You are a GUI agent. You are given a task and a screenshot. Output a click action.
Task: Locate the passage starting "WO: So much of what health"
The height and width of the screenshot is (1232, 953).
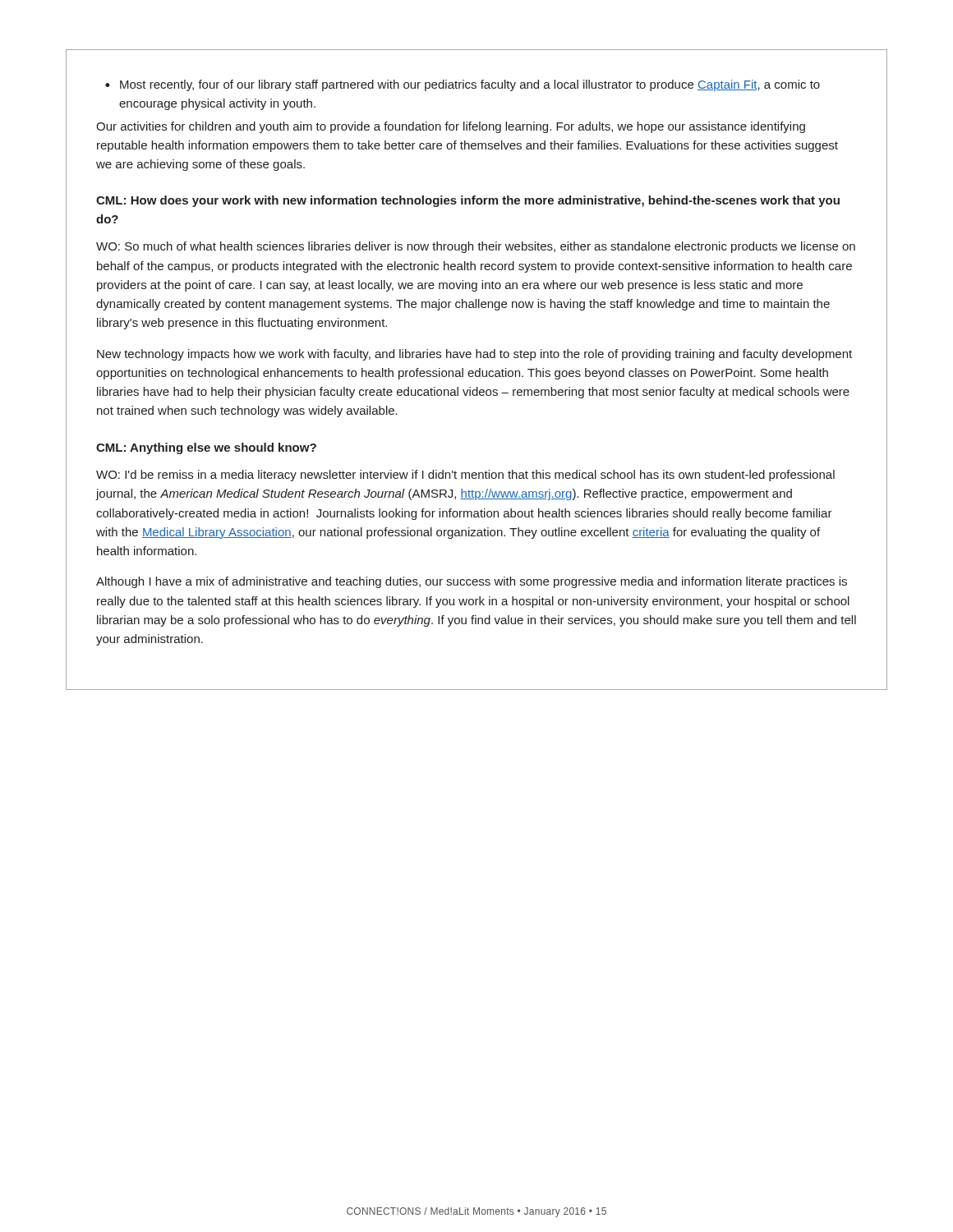coord(476,284)
